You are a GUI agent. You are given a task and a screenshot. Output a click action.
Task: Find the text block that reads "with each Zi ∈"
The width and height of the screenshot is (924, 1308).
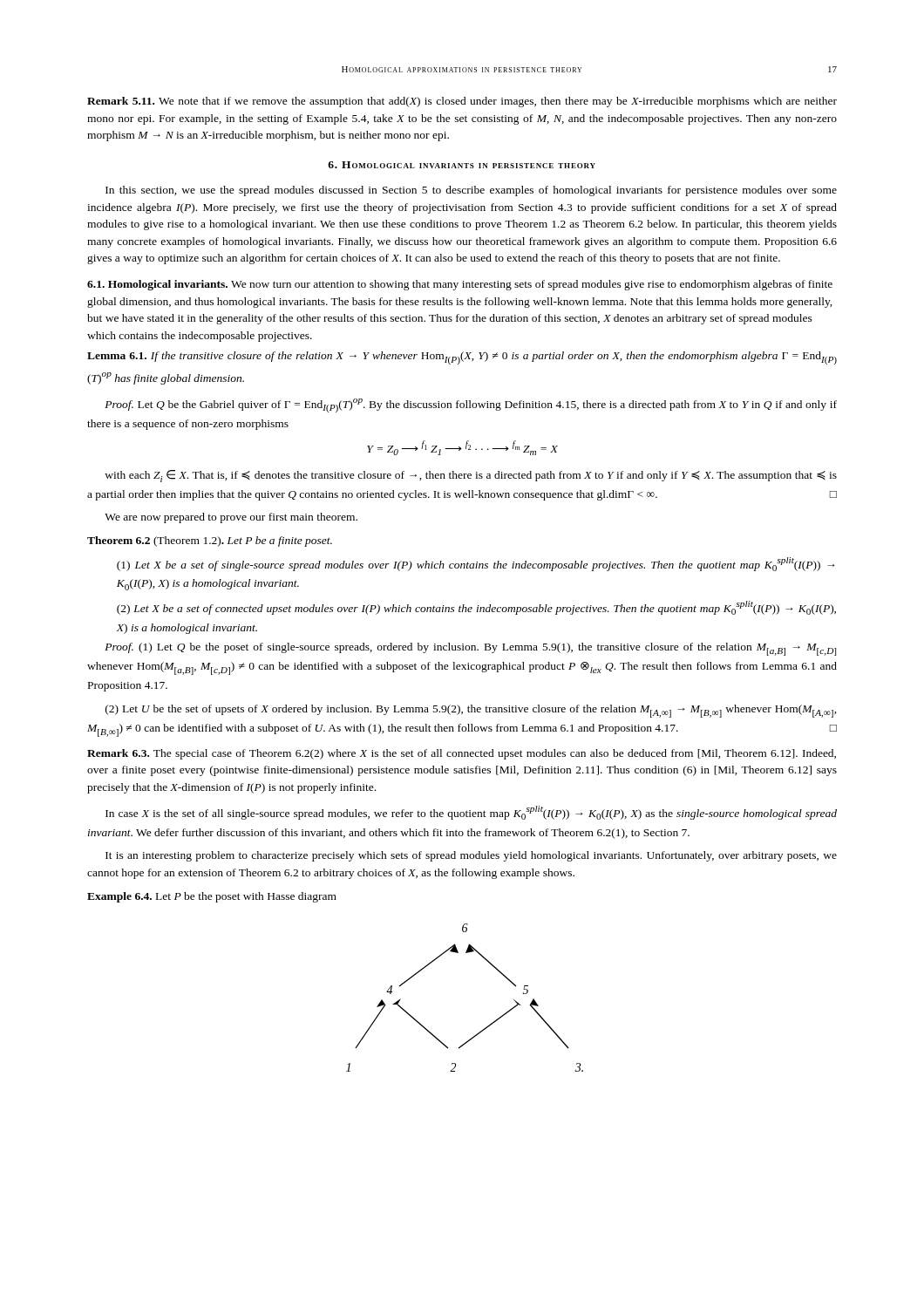coord(462,485)
